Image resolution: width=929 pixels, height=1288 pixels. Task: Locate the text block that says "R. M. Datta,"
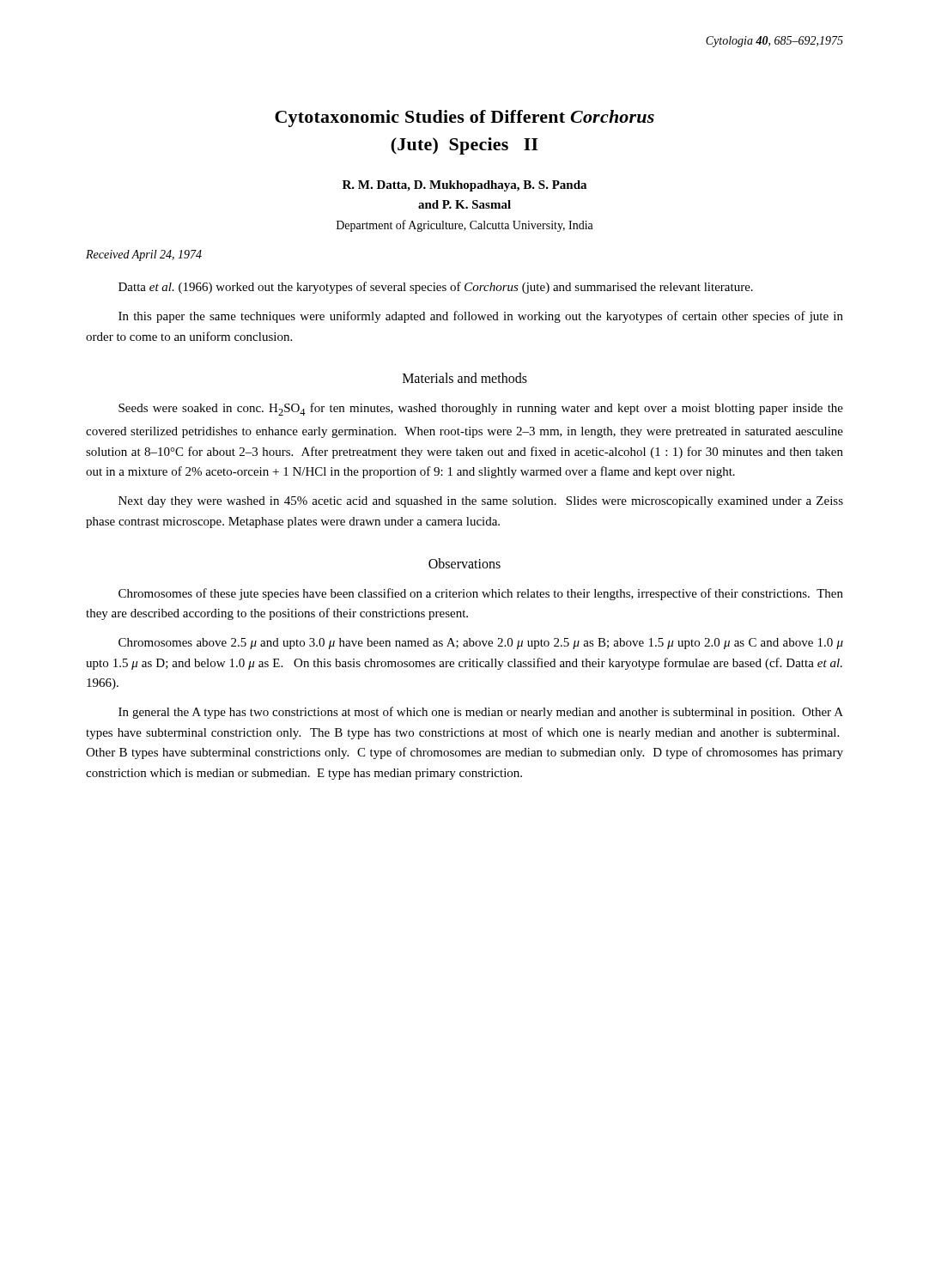(x=464, y=194)
